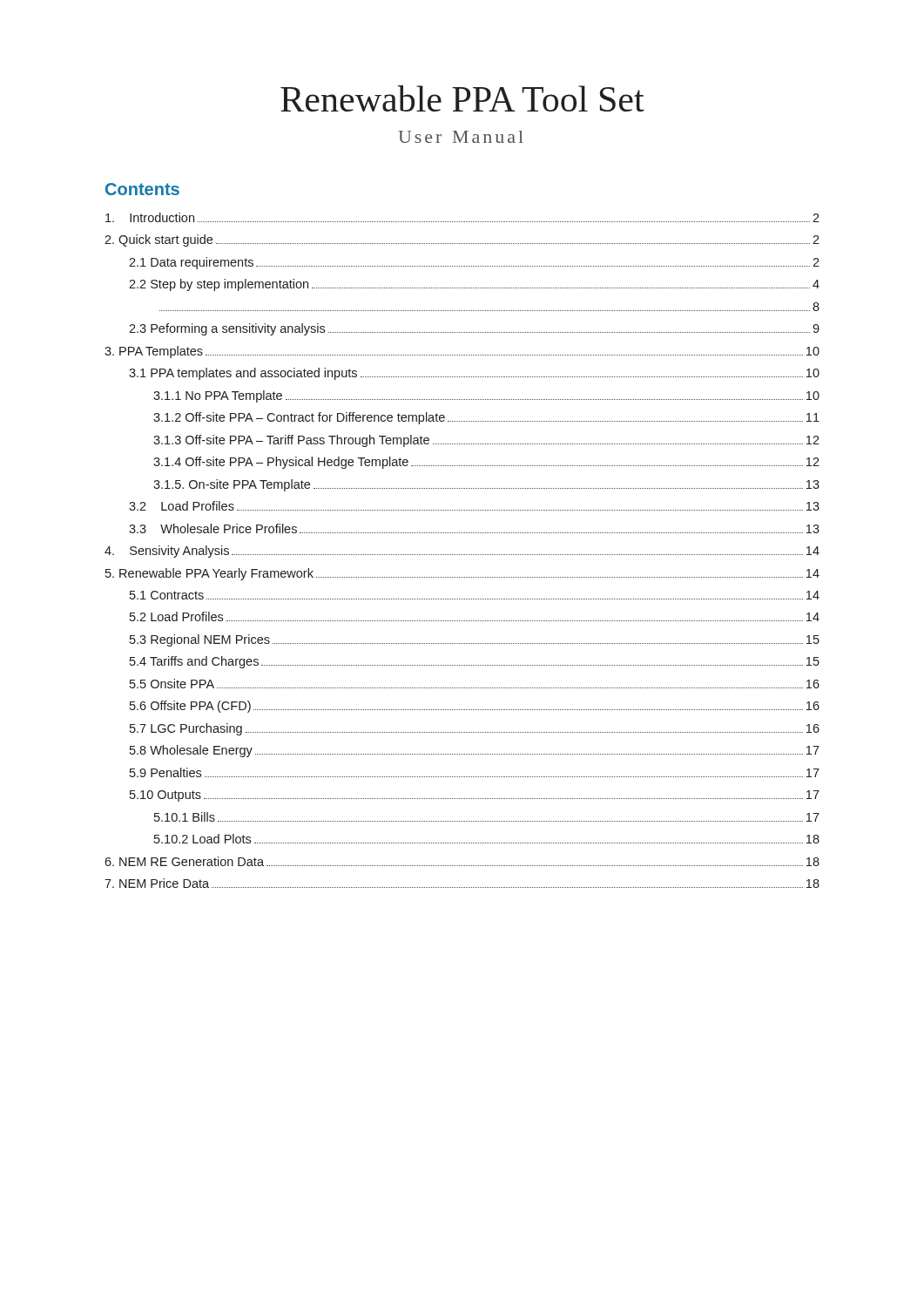Navigate to the element starting "2.3 Peforming a sensitivity analysis 9"
Viewport: 924px width, 1307px height.
[474, 329]
